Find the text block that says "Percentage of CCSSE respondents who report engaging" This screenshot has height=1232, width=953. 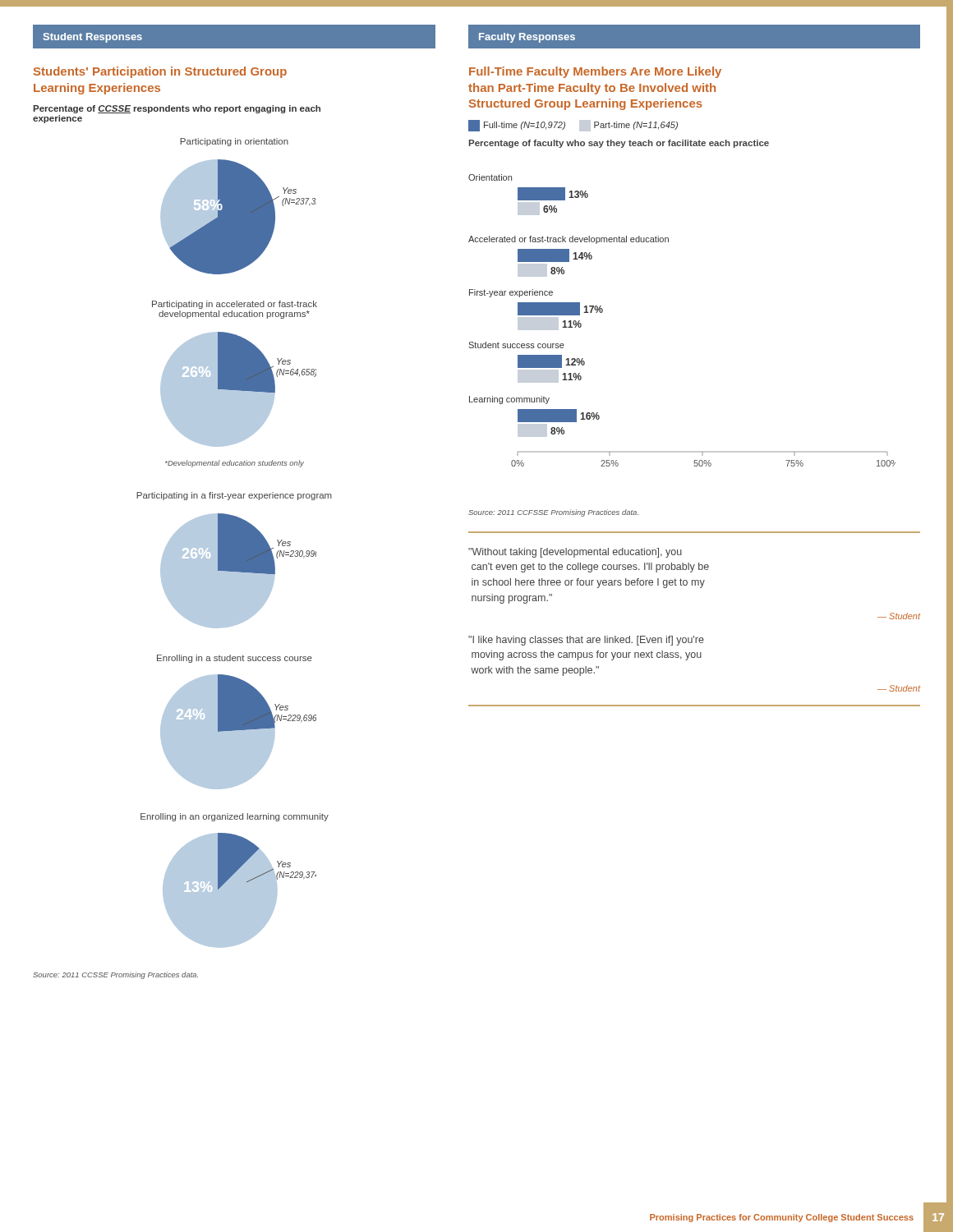click(177, 113)
